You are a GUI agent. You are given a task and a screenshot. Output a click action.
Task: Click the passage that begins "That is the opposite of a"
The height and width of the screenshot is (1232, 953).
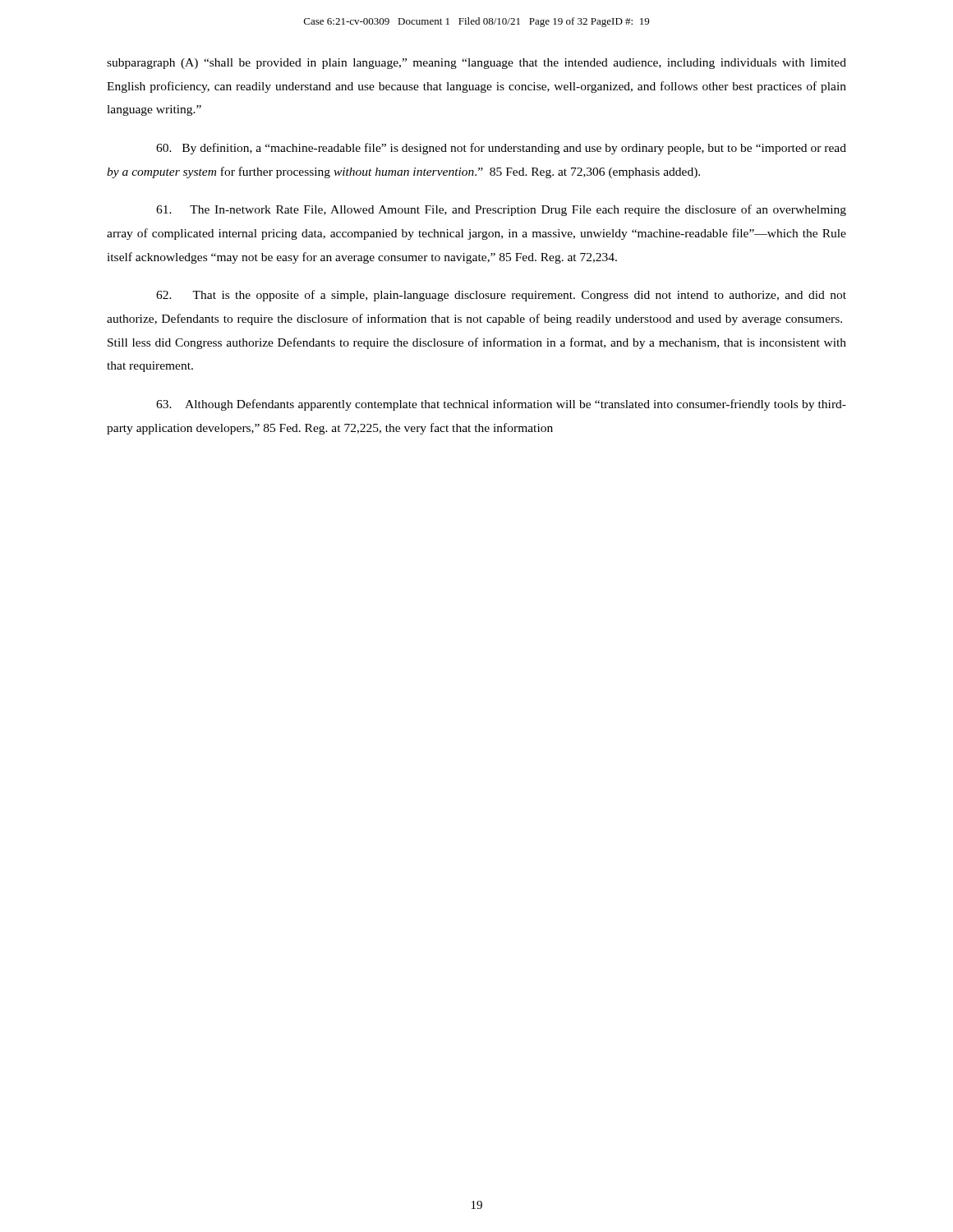[x=476, y=330]
